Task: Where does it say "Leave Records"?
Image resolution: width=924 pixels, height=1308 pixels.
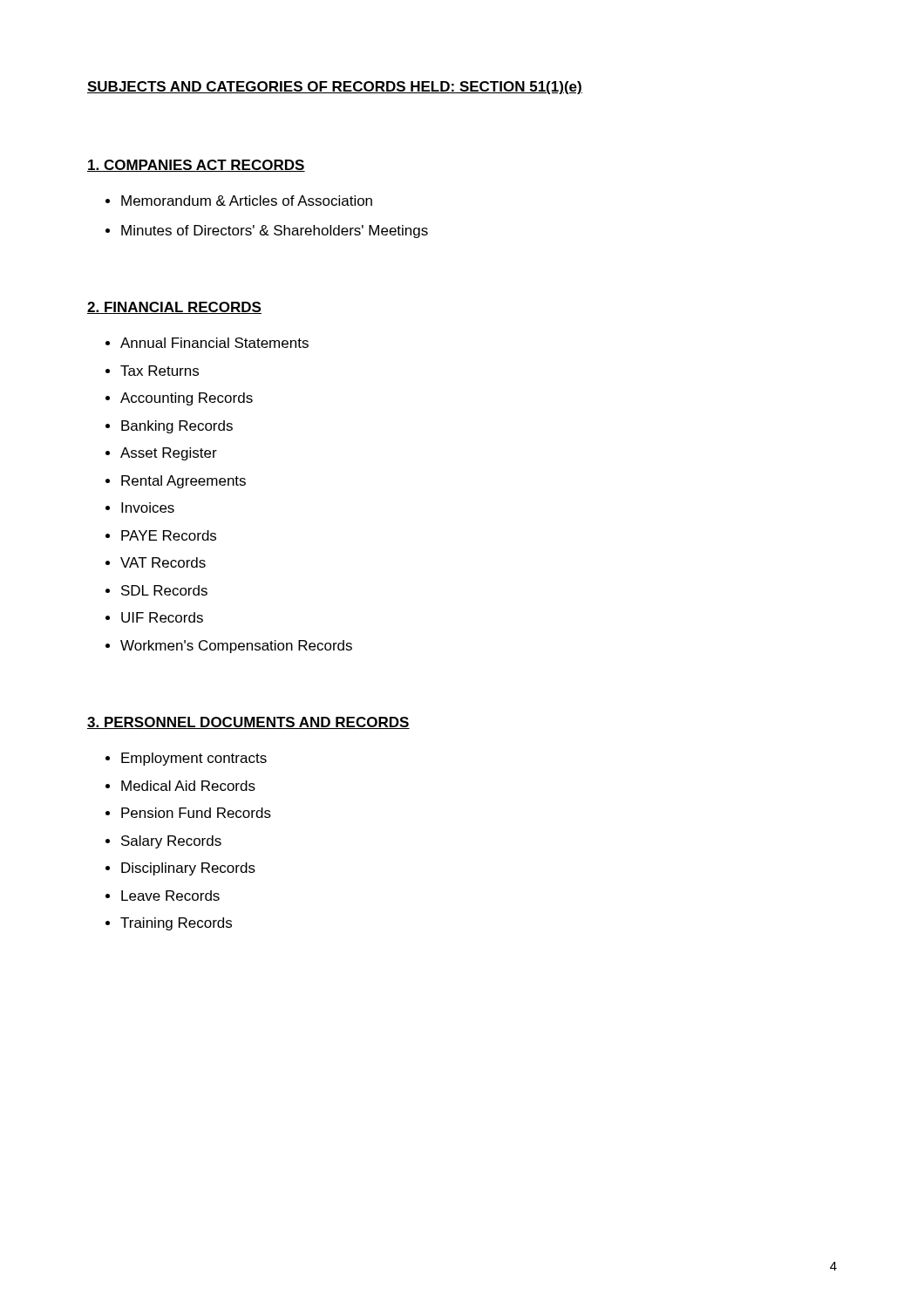Action: click(x=170, y=896)
